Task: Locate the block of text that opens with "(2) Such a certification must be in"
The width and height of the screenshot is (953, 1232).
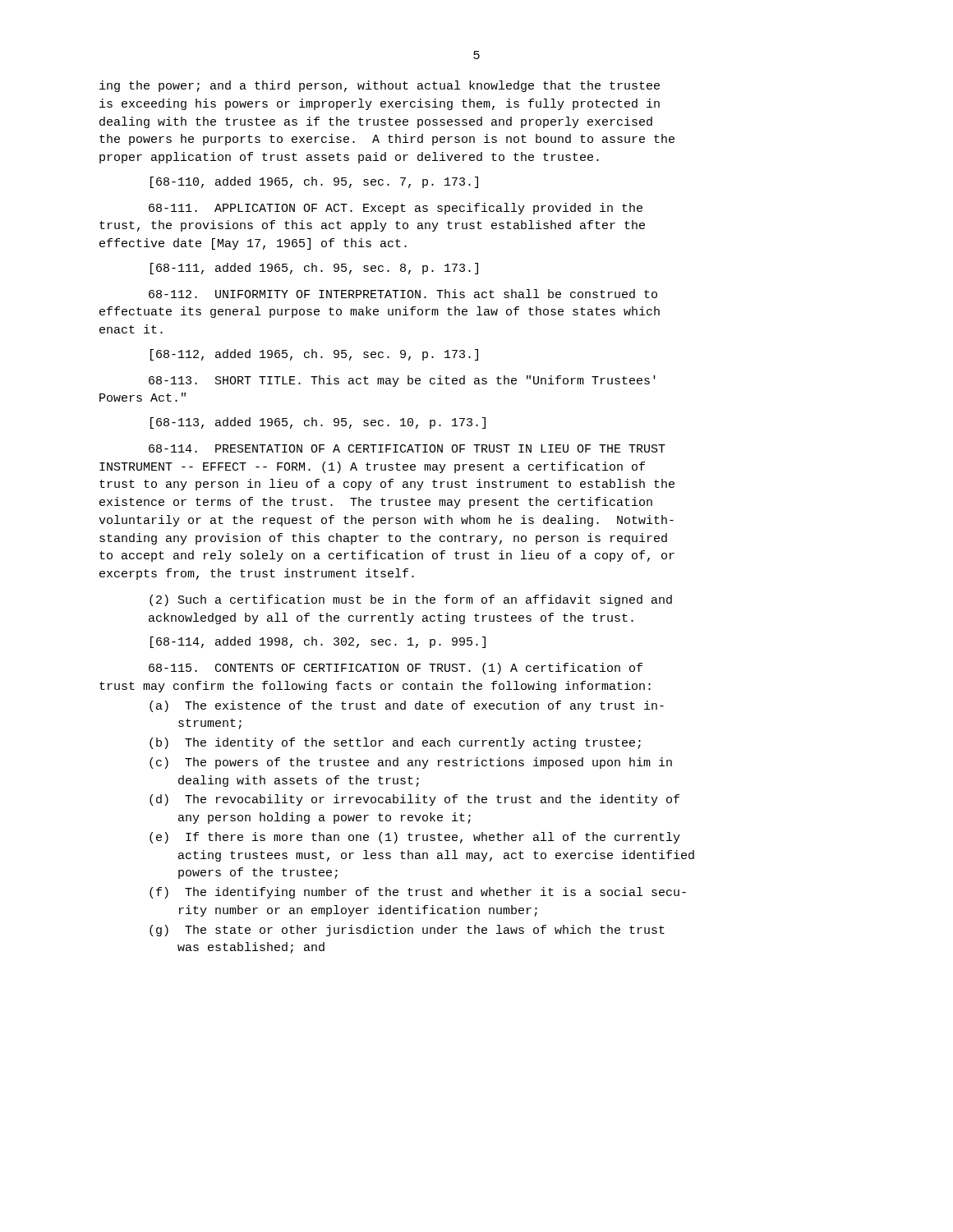Action: click(x=410, y=610)
